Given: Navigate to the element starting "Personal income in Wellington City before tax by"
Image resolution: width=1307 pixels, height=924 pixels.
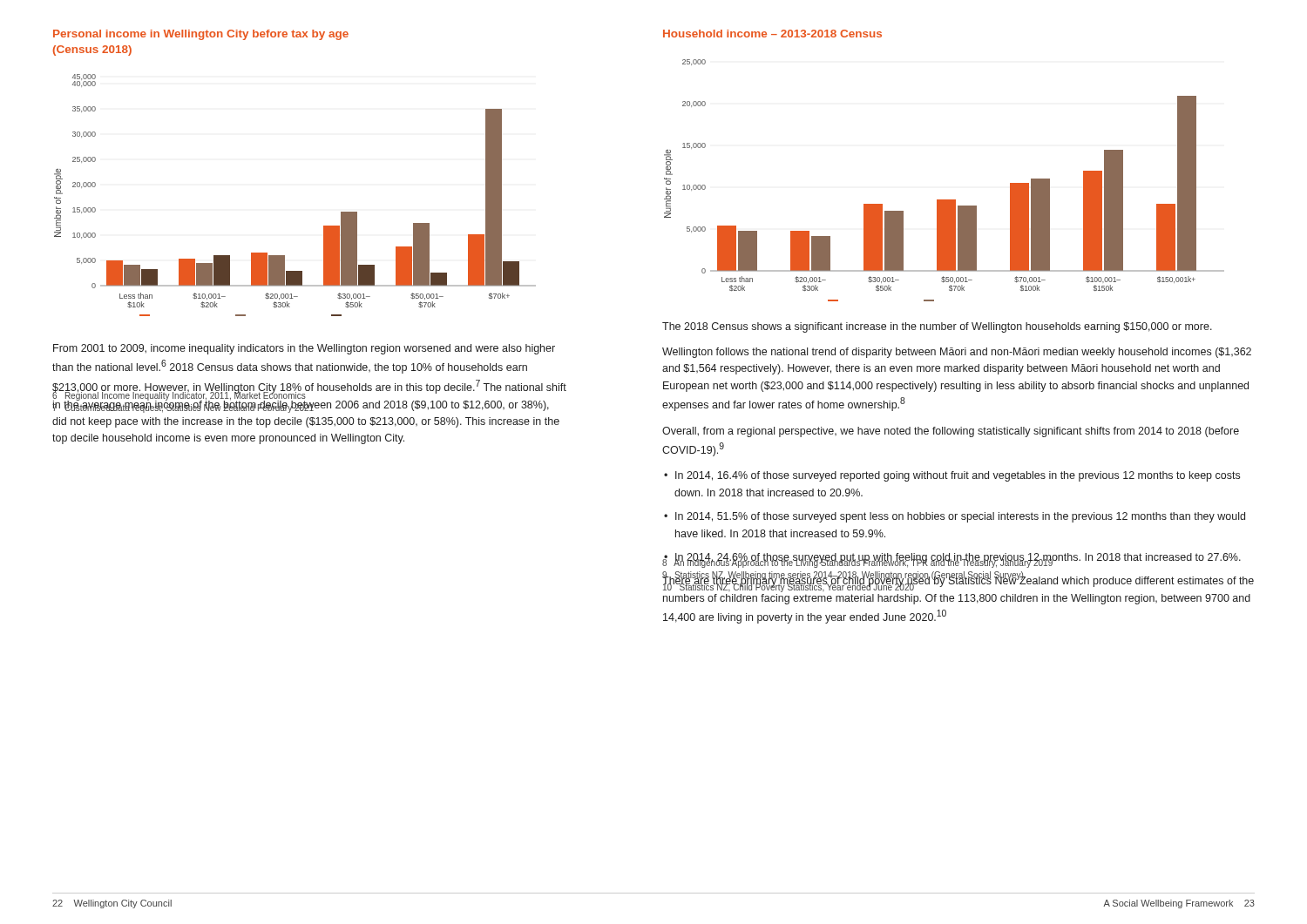Looking at the screenshot, I should (x=201, y=41).
